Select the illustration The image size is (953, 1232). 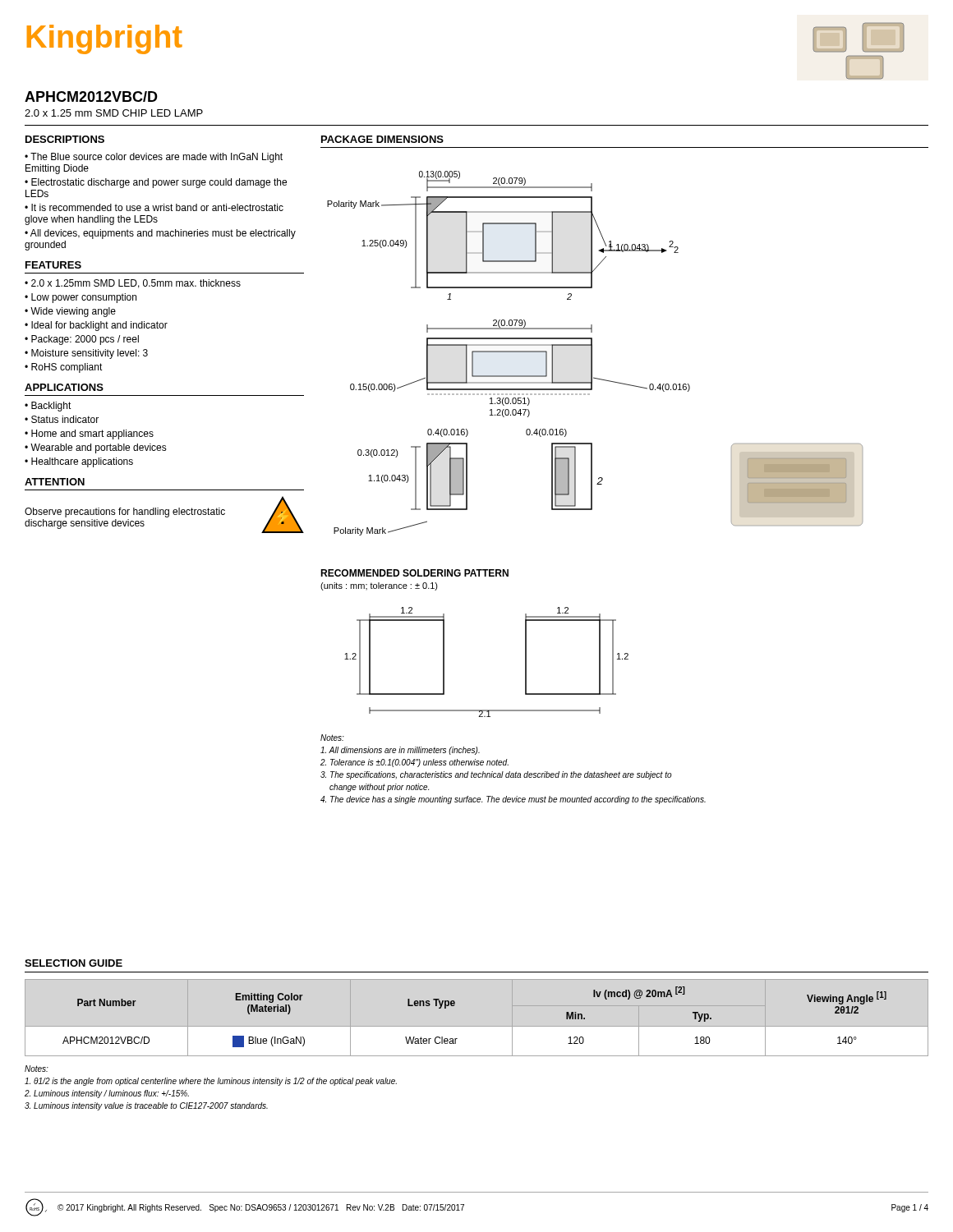tap(283, 517)
